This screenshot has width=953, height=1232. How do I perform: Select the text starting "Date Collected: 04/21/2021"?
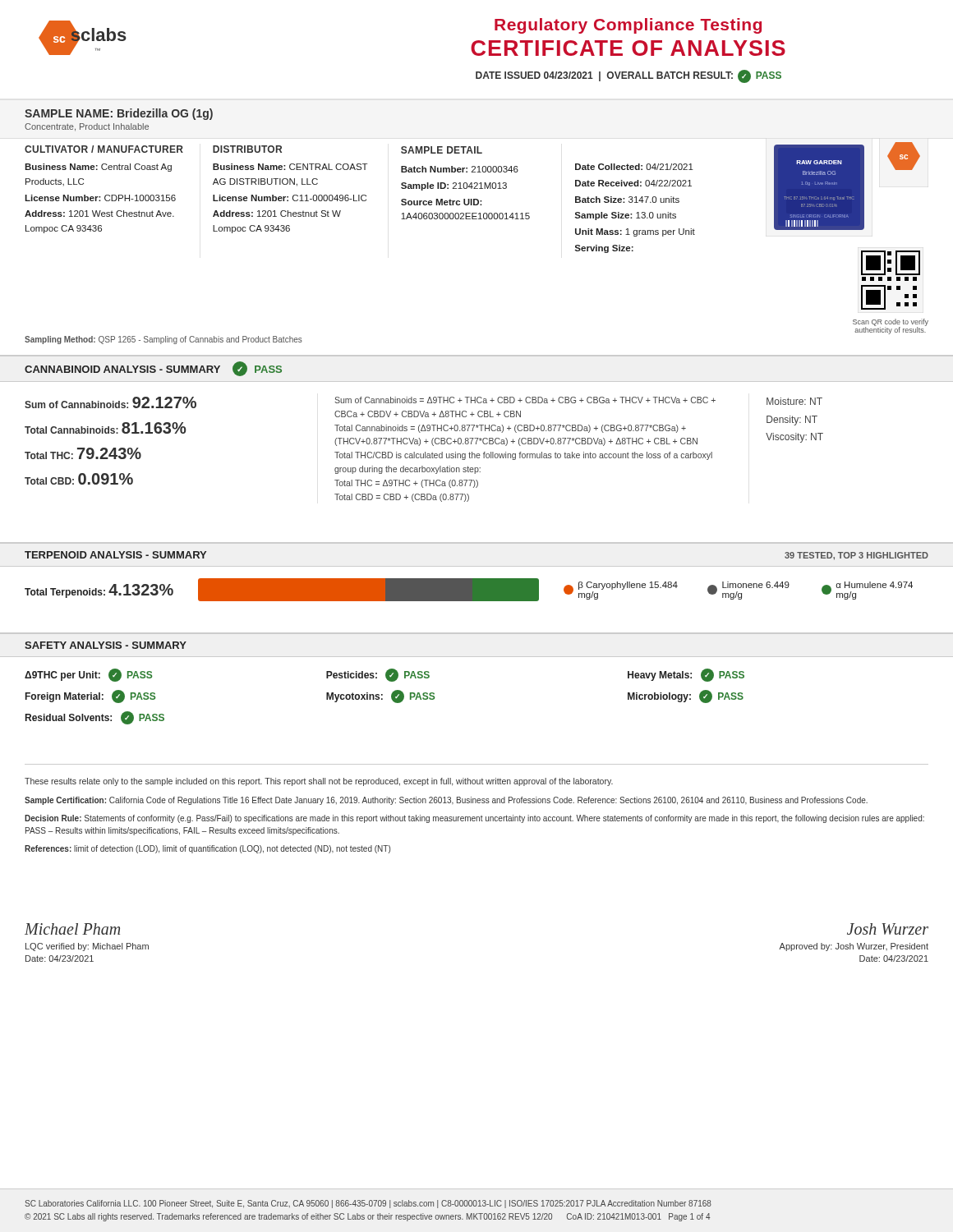click(649, 208)
